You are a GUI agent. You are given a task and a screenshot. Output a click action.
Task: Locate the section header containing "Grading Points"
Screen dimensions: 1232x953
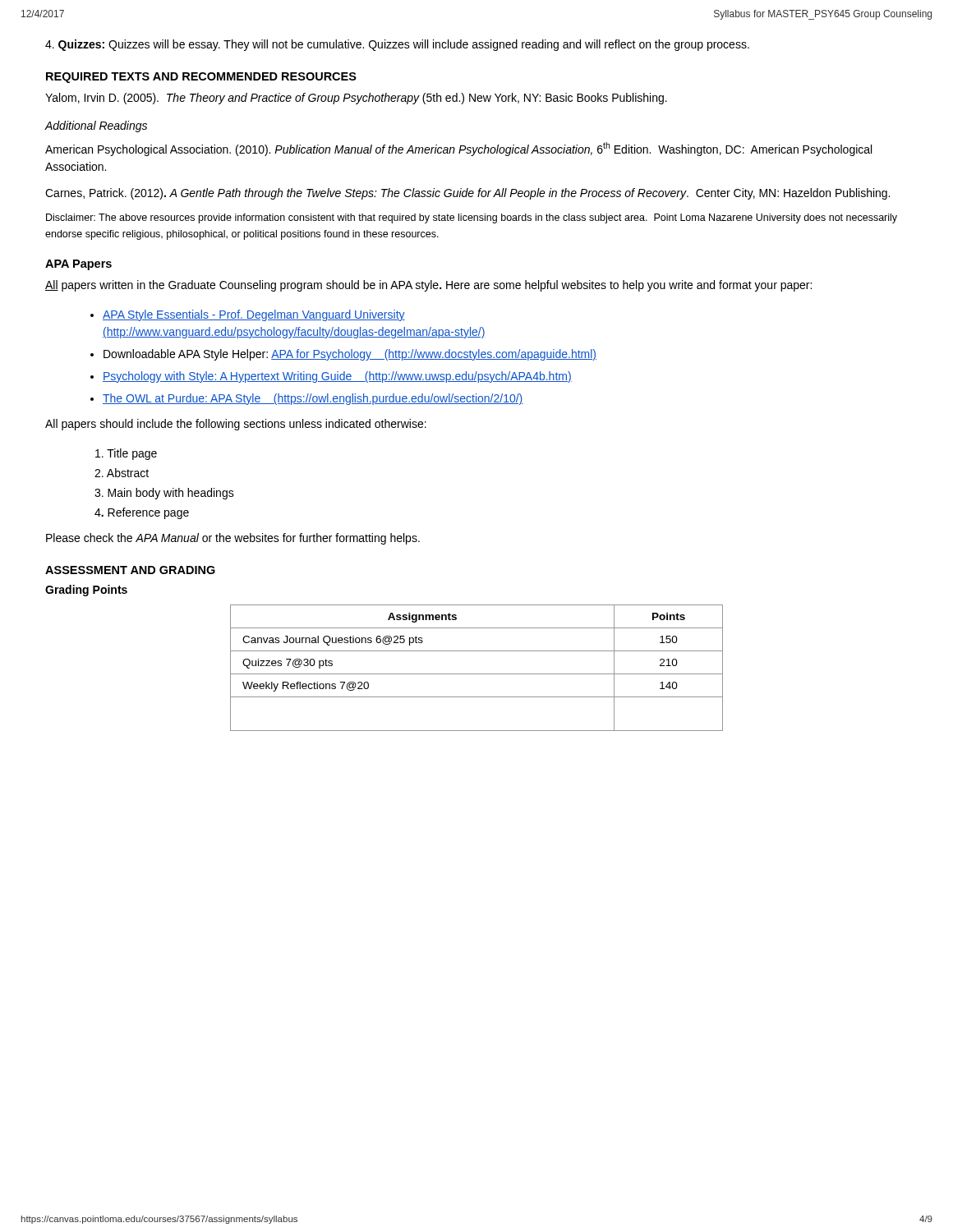[86, 590]
